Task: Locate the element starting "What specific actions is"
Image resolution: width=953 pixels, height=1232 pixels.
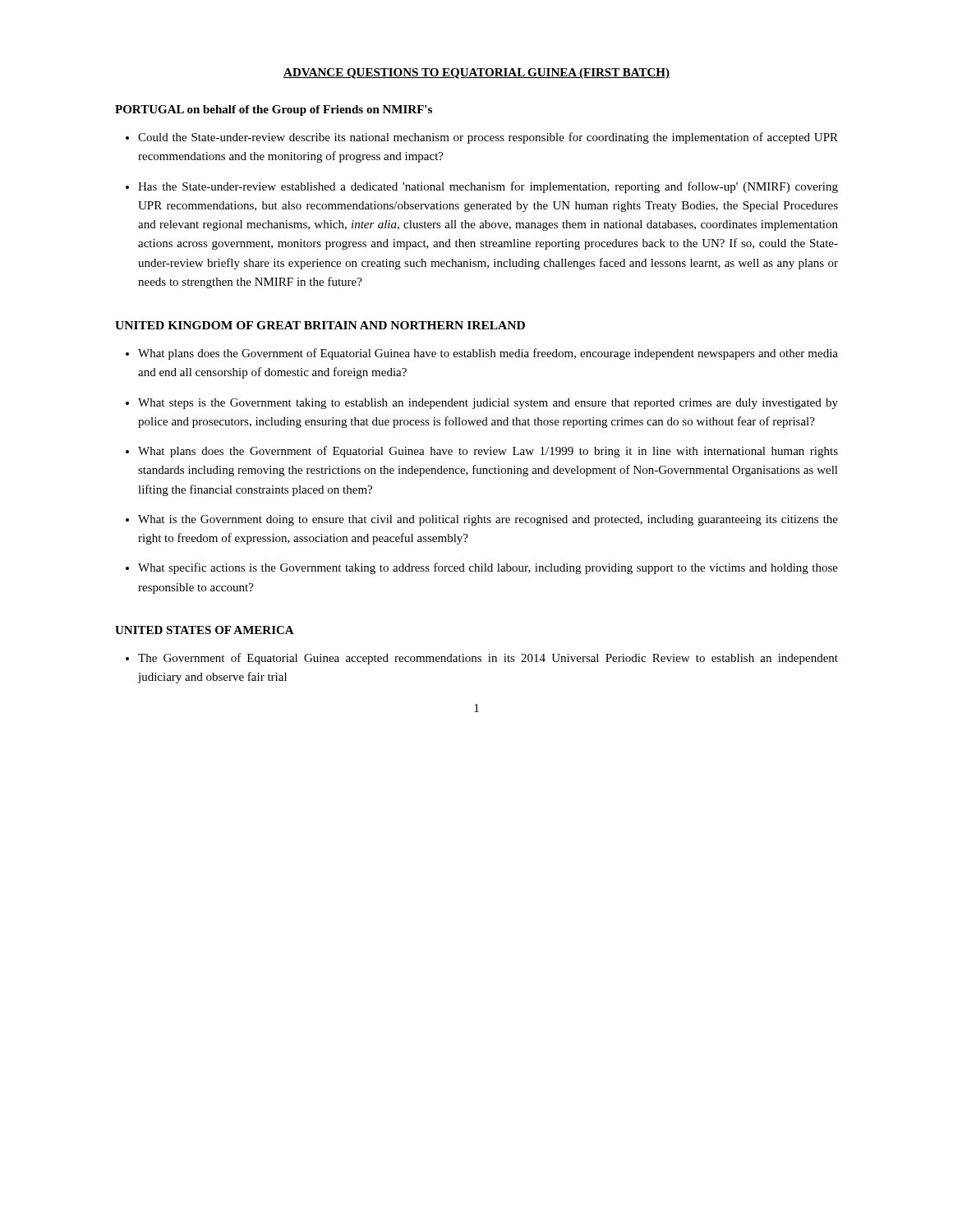Action: (x=488, y=577)
